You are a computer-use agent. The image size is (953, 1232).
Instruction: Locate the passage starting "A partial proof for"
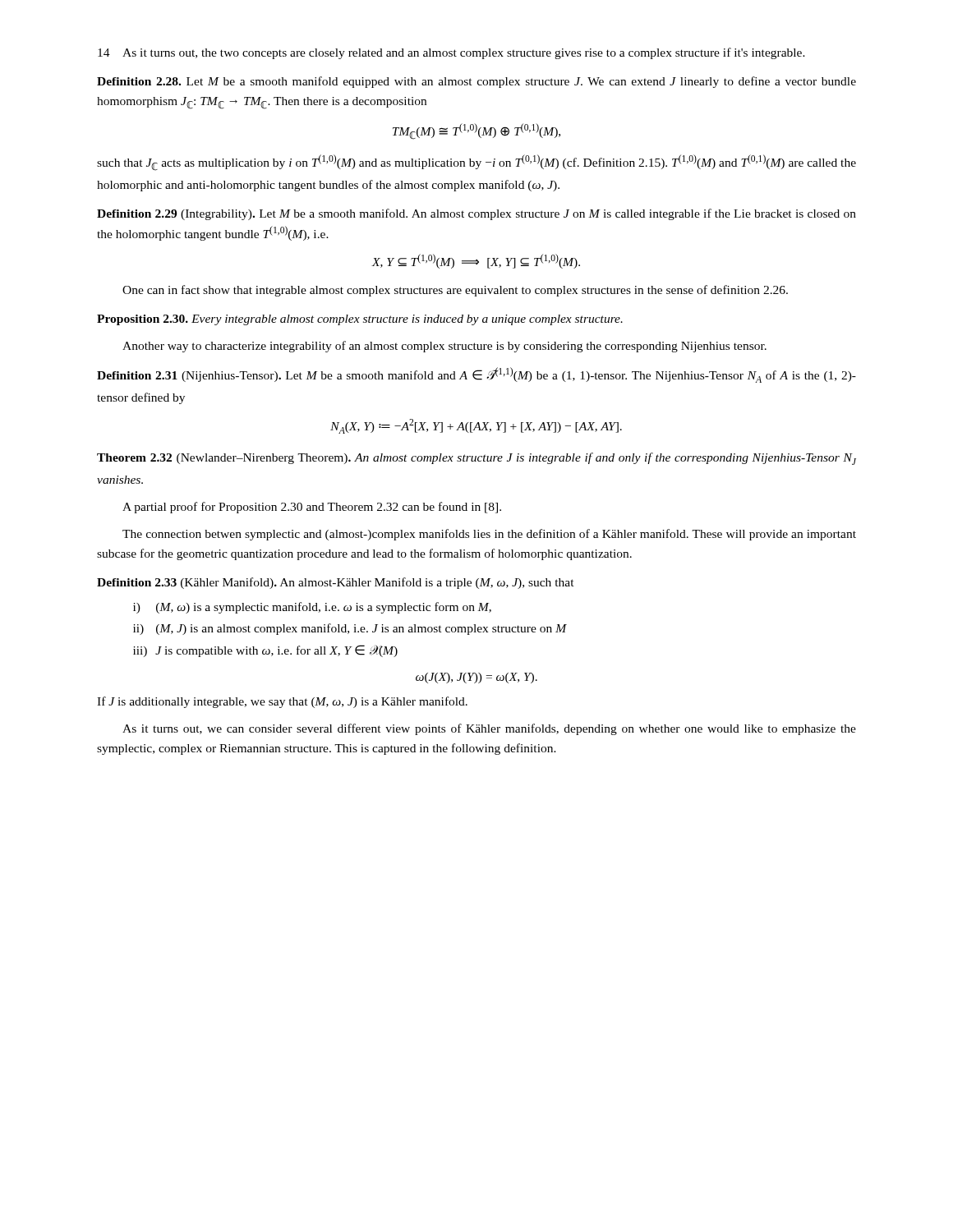(476, 507)
